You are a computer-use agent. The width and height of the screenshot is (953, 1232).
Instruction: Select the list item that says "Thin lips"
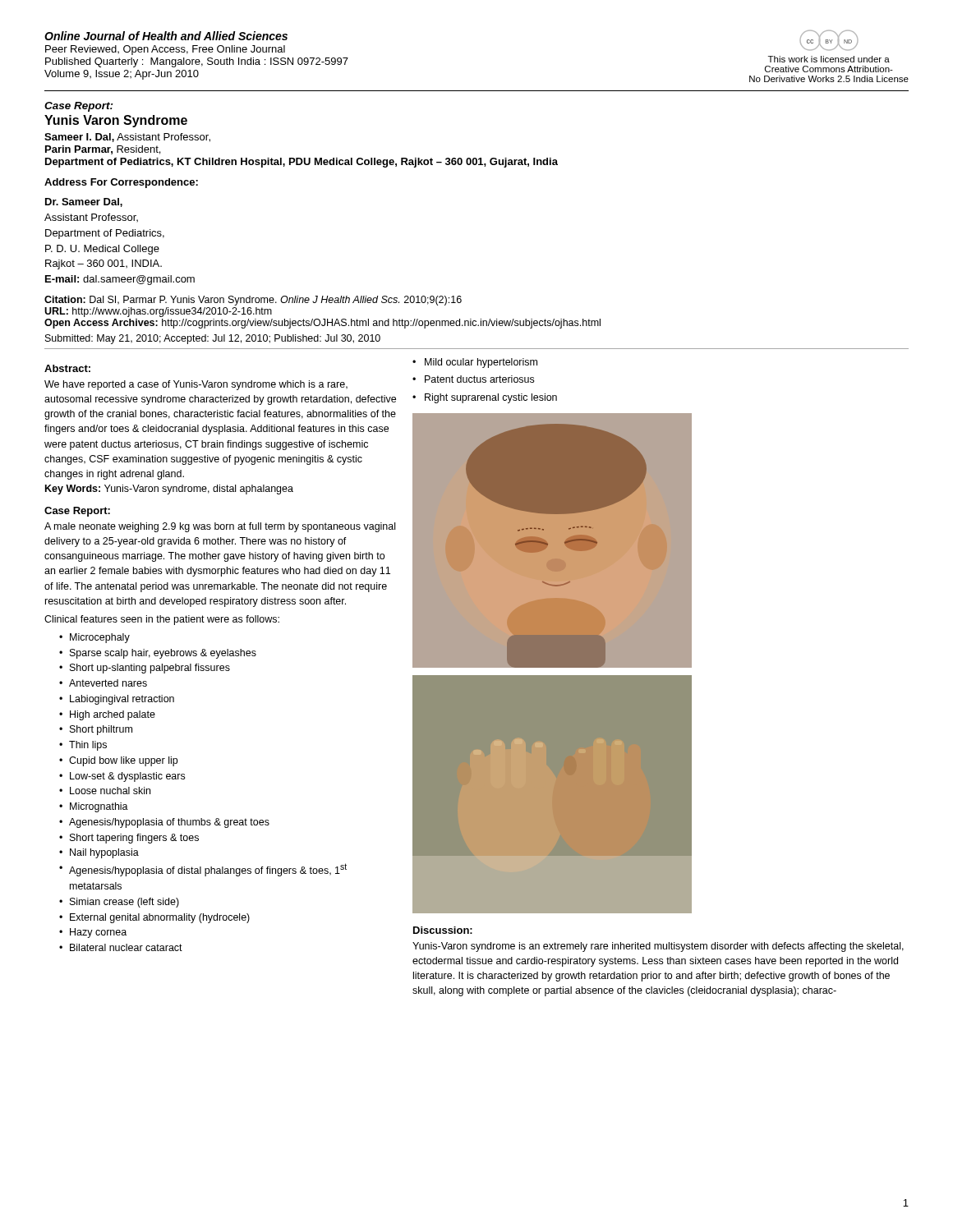[88, 745]
